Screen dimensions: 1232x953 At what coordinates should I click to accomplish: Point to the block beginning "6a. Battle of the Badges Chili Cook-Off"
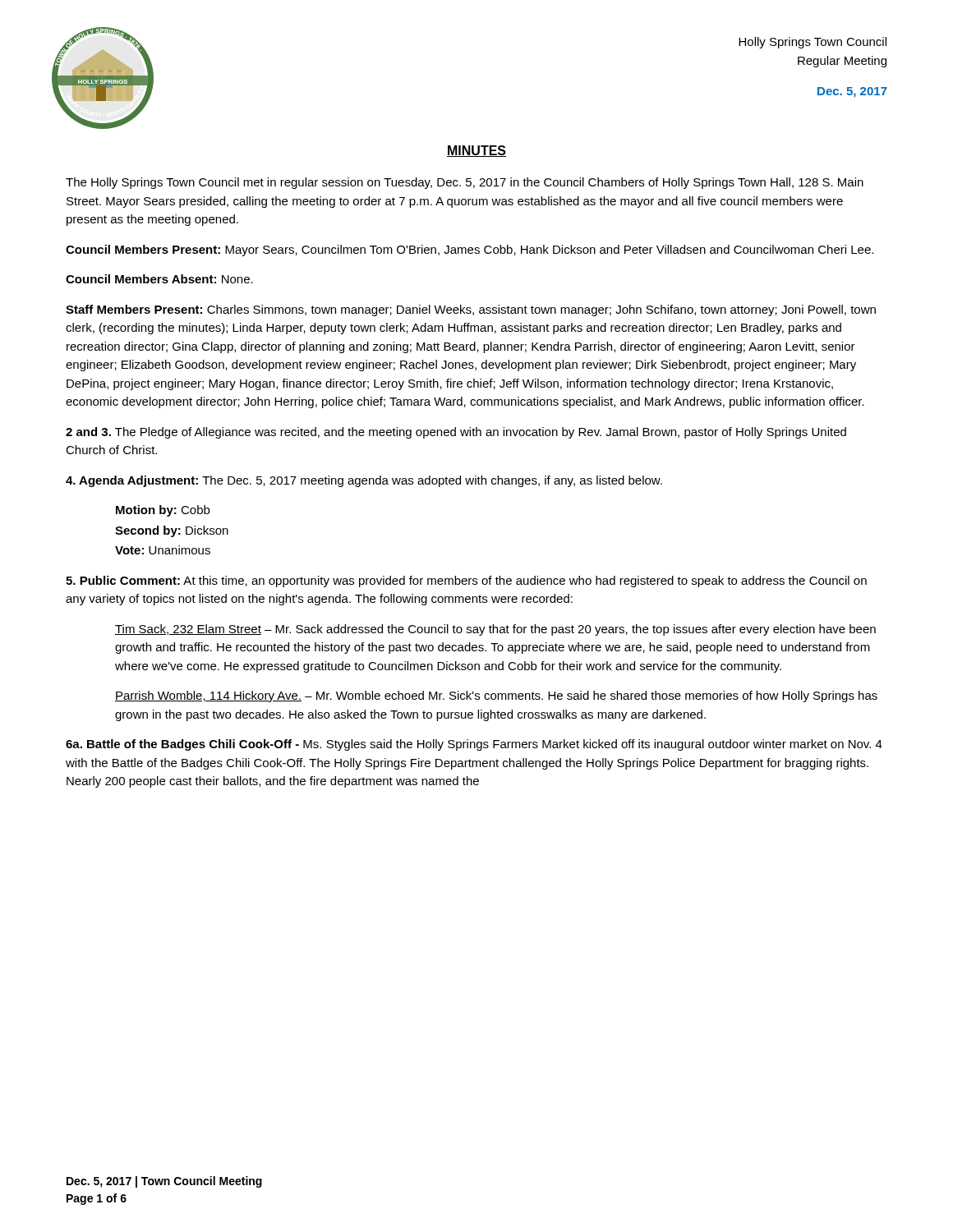pyautogui.click(x=476, y=763)
